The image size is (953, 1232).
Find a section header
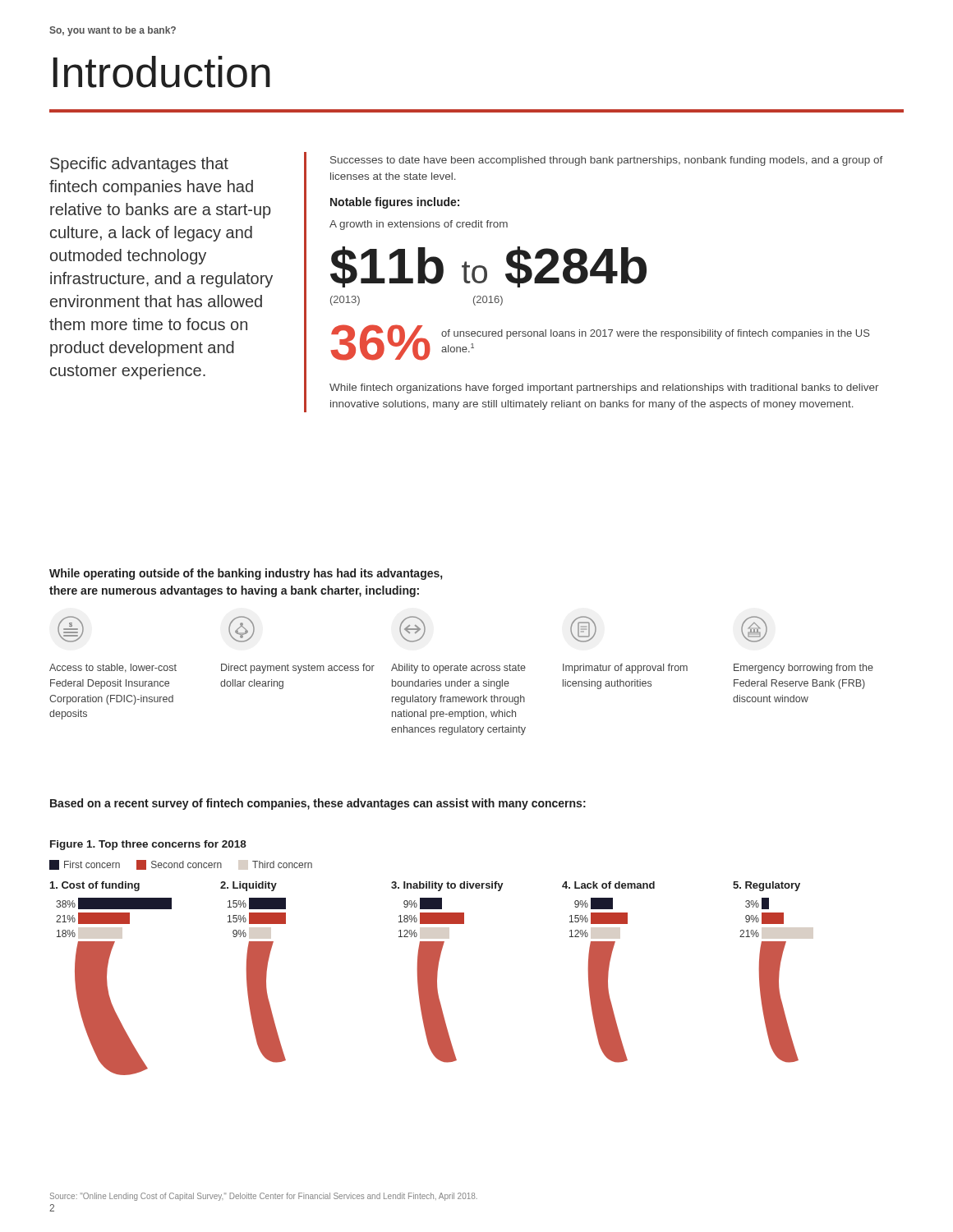[148, 844]
